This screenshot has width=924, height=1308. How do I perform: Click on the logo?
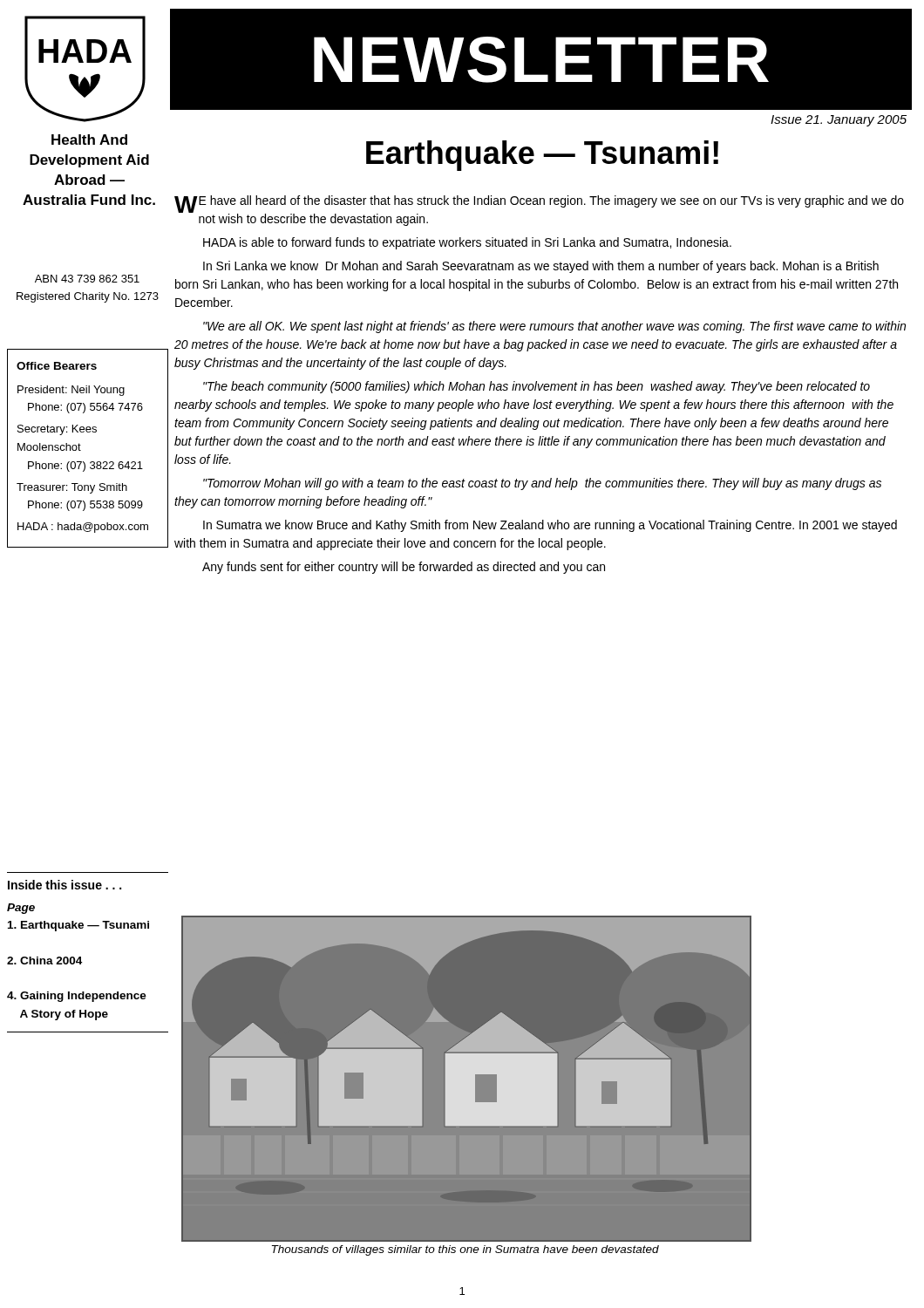click(85, 65)
